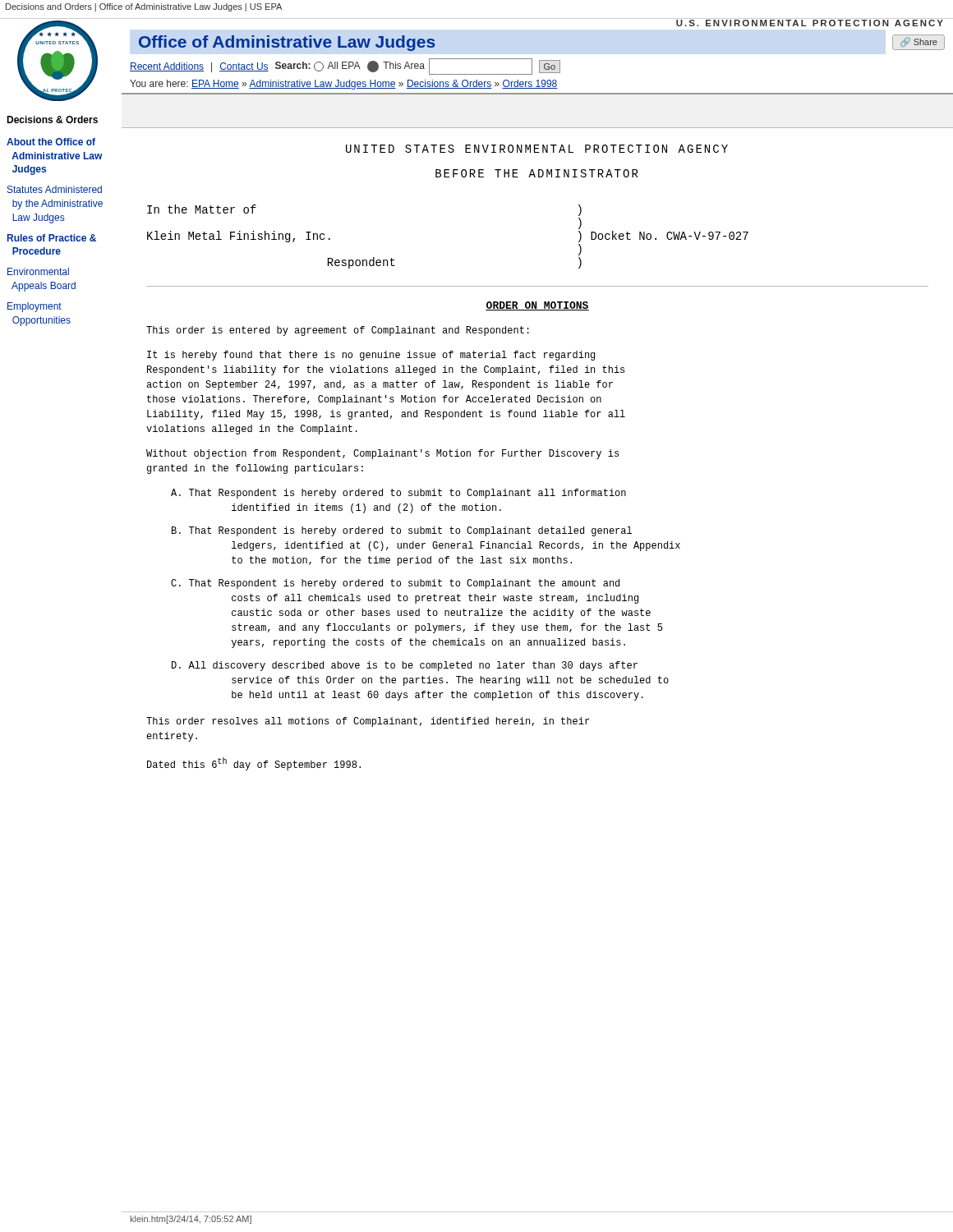Point to the text starting "Dated this 6th day of September 1998."
The height and width of the screenshot is (1232, 953).
coord(255,764)
